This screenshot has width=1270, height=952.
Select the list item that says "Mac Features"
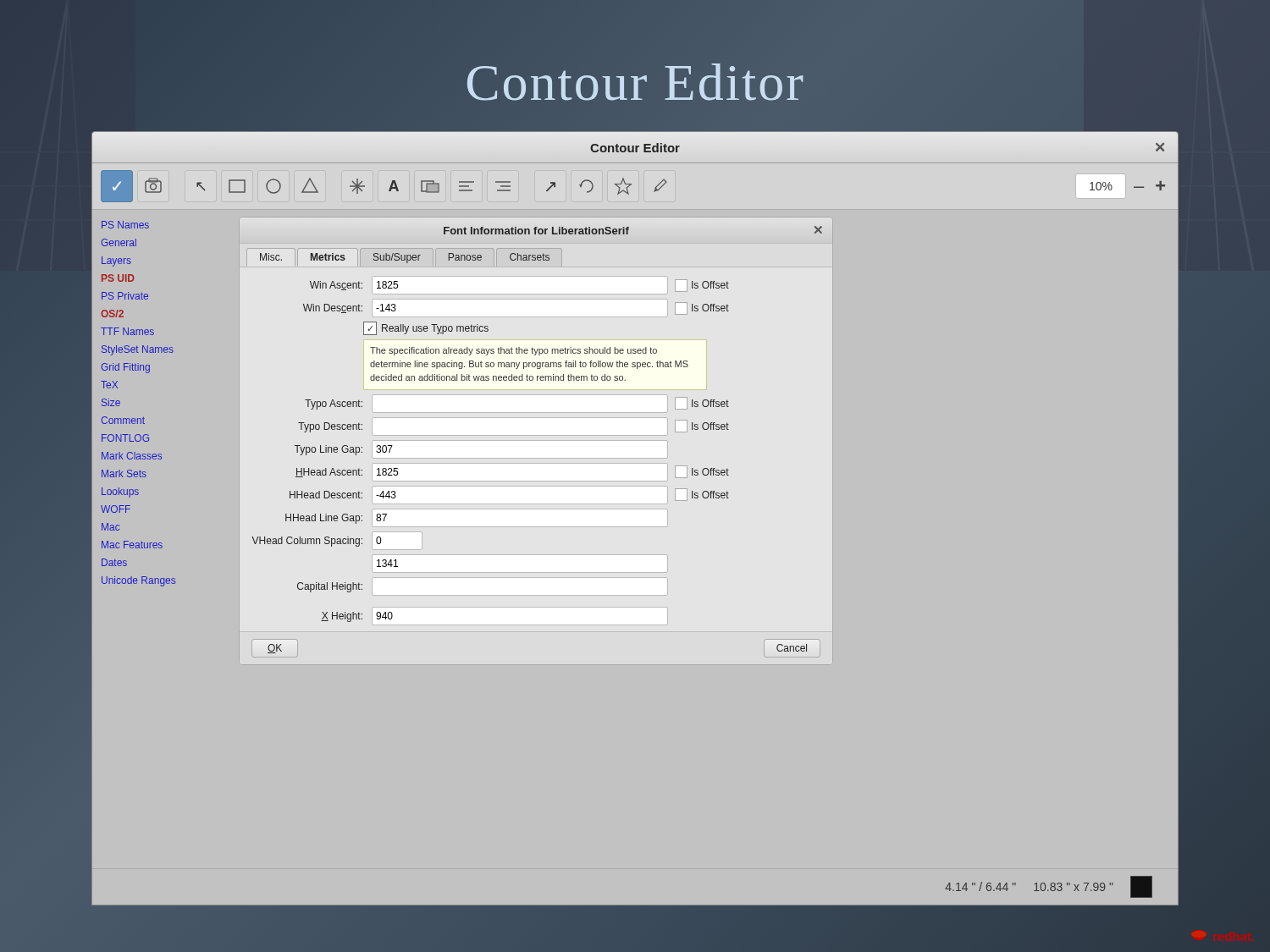click(x=132, y=545)
